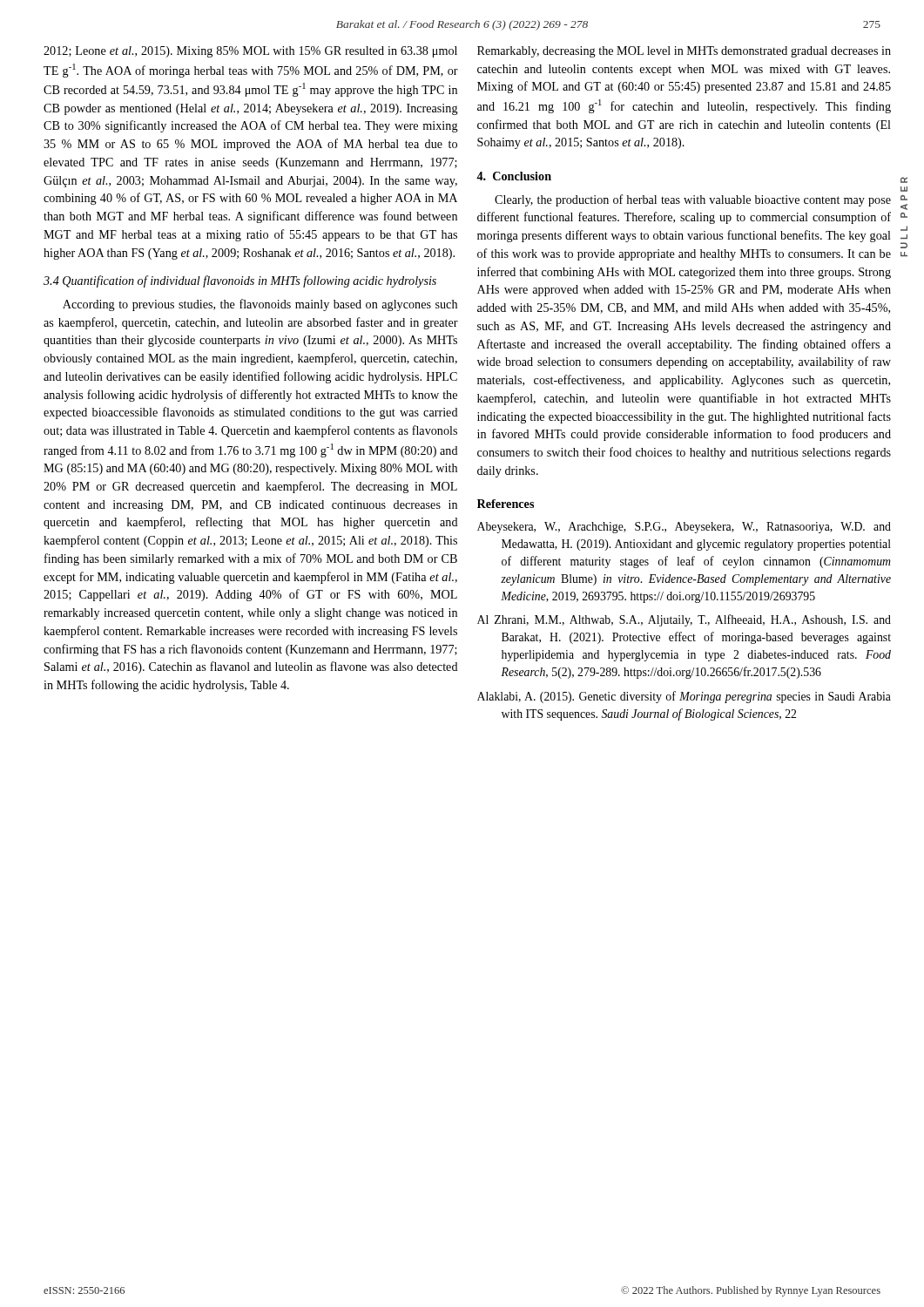Locate the text block that says "2012; Leone et al., 2015). Mixing 85% MOL"

[251, 151]
